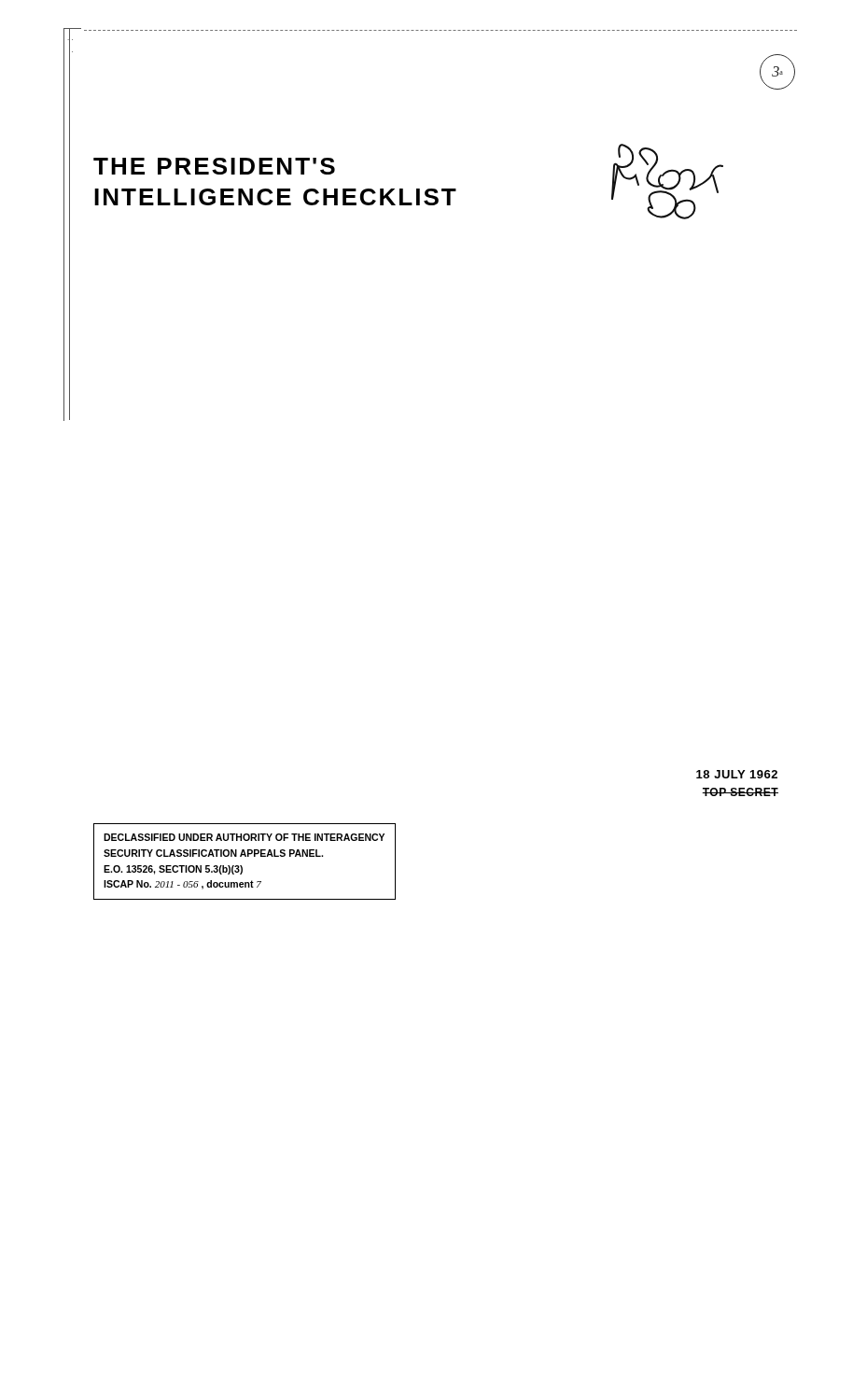Locate the text "THE PRESIDENT'SINTELLIGENCE CHECKLIST"
This screenshot has width=853, height=1400.
pyautogui.click(x=276, y=182)
